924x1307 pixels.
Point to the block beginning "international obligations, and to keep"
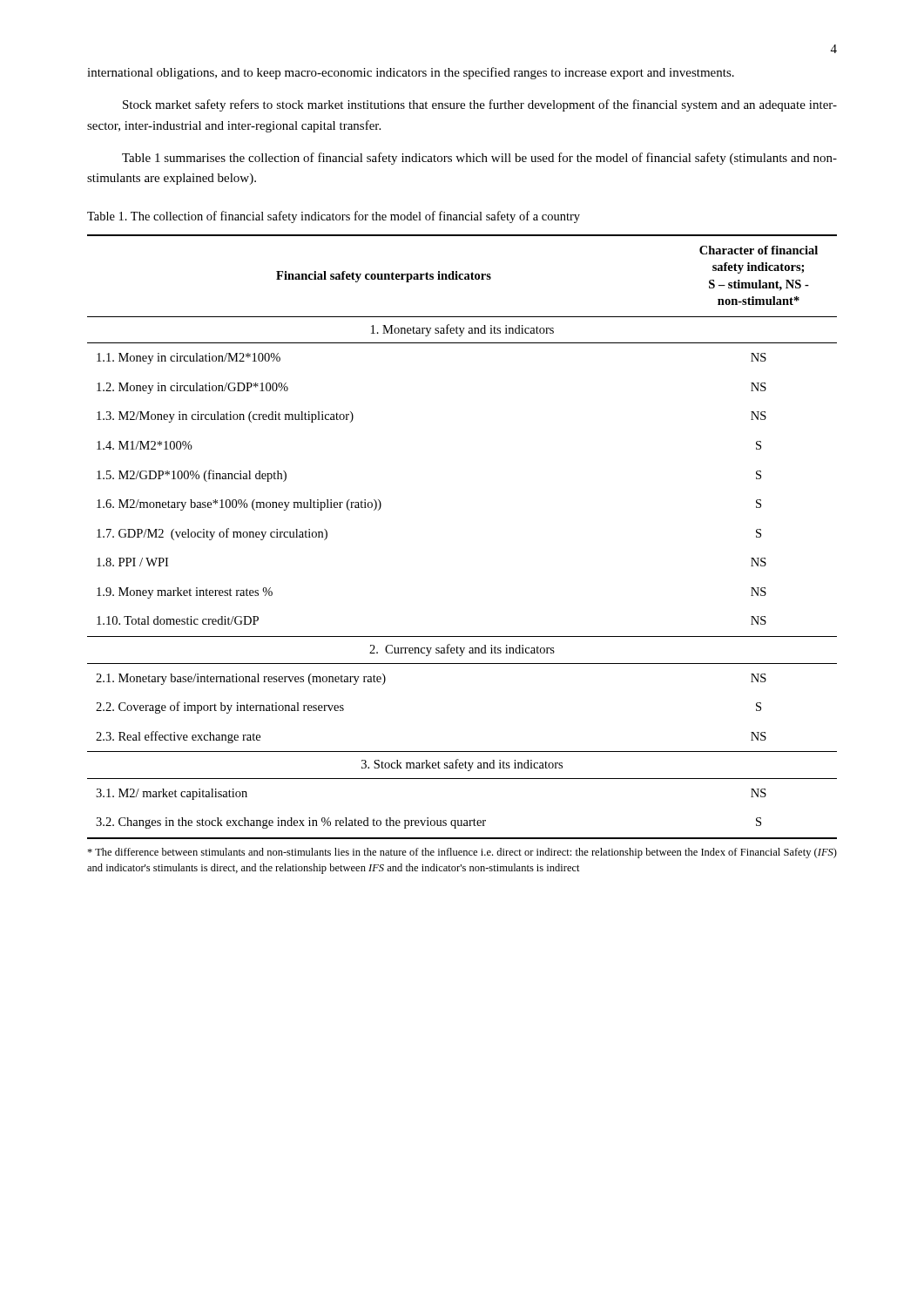(x=411, y=72)
